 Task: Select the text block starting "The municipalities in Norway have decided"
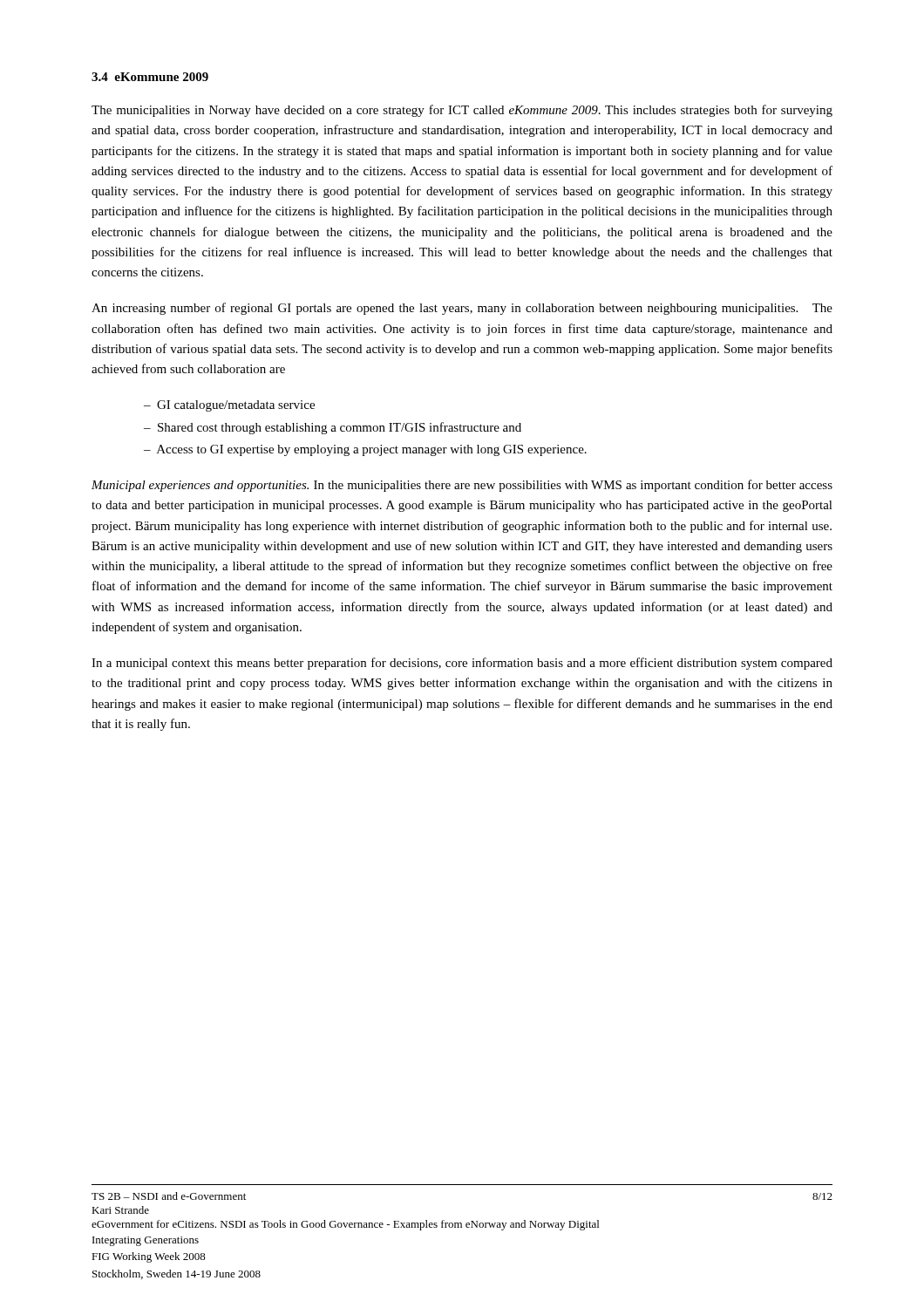point(462,191)
